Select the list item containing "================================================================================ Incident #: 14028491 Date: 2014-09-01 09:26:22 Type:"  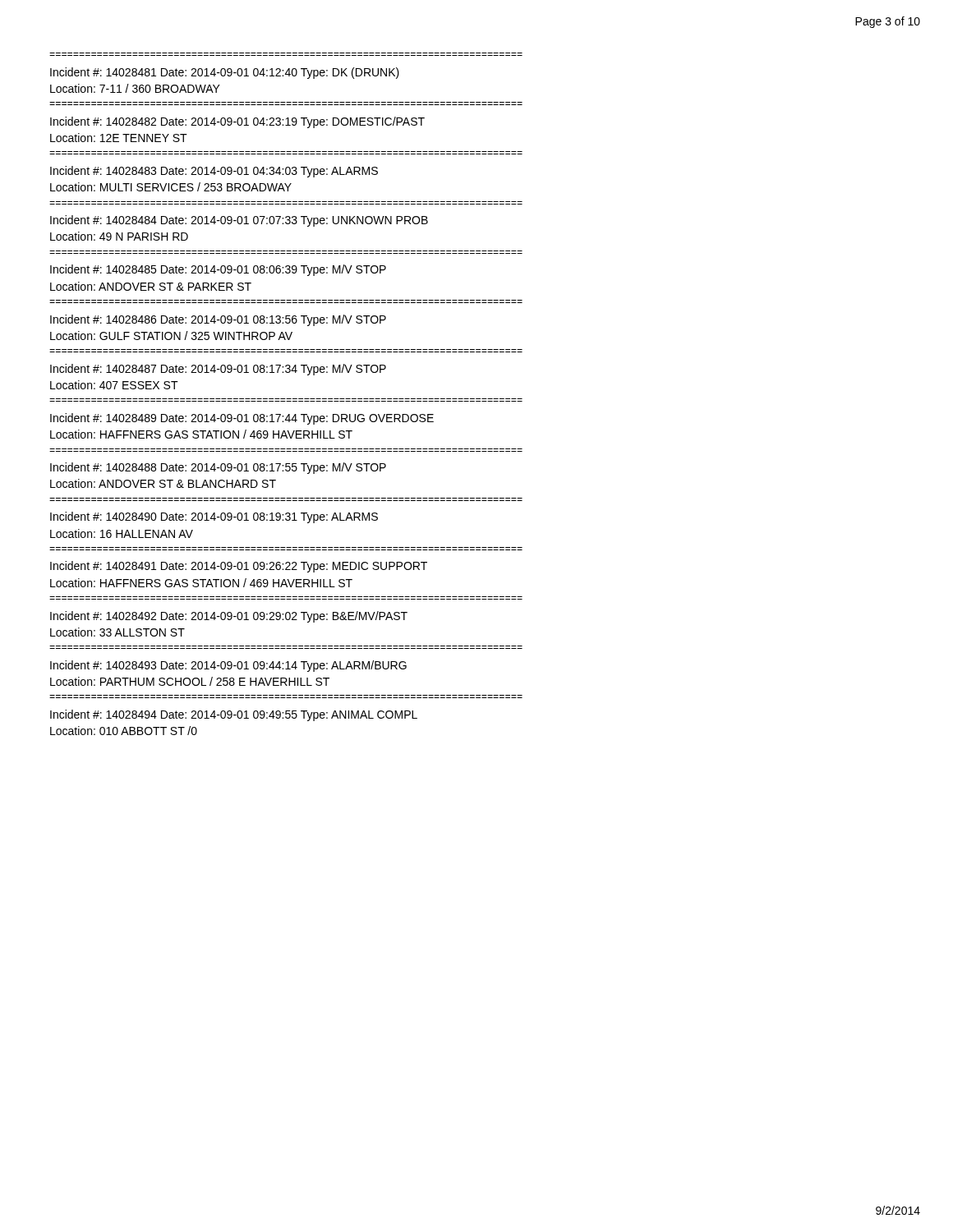click(x=239, y=567)
